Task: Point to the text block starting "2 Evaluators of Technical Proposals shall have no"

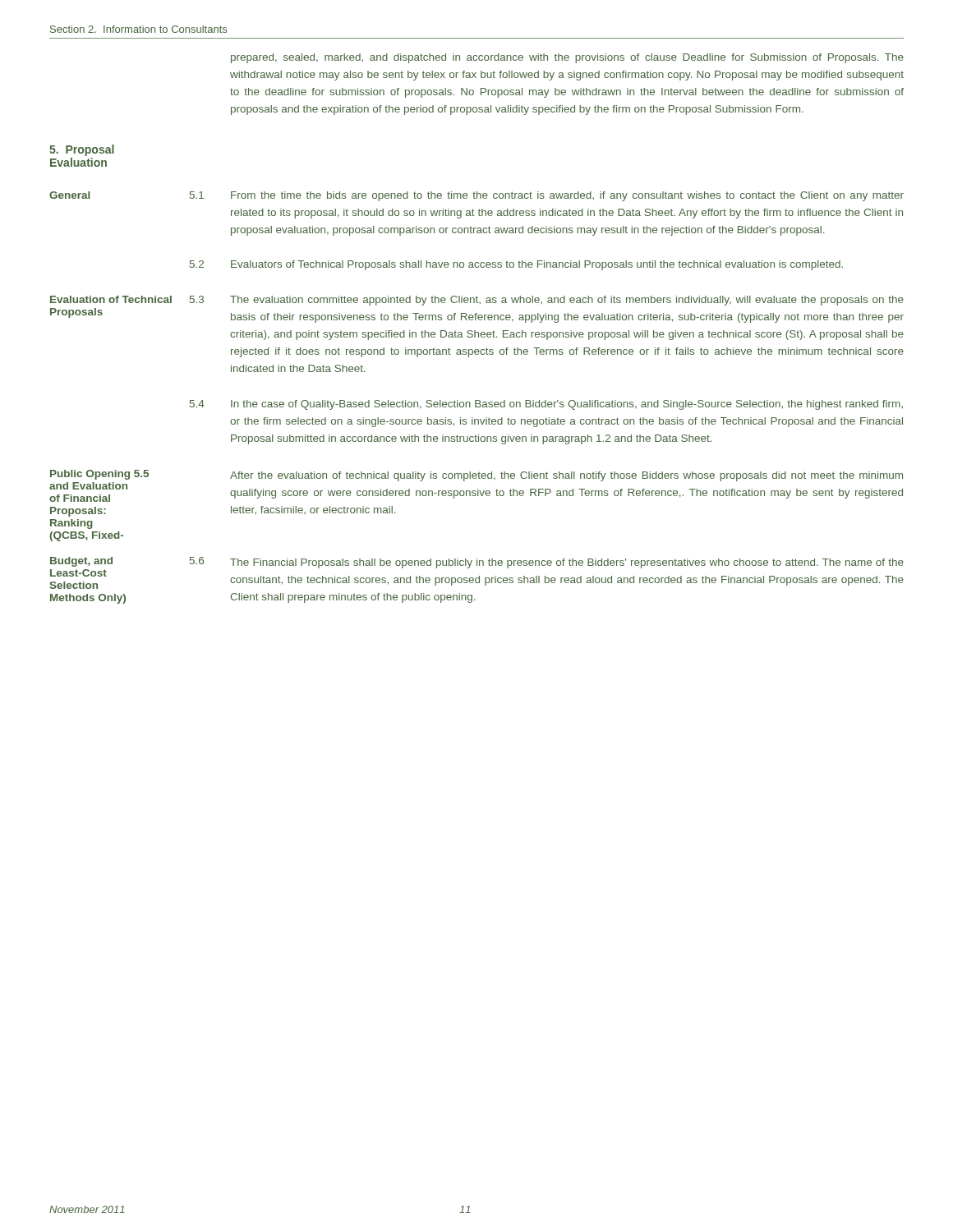Action: click(x=476, y=265)
